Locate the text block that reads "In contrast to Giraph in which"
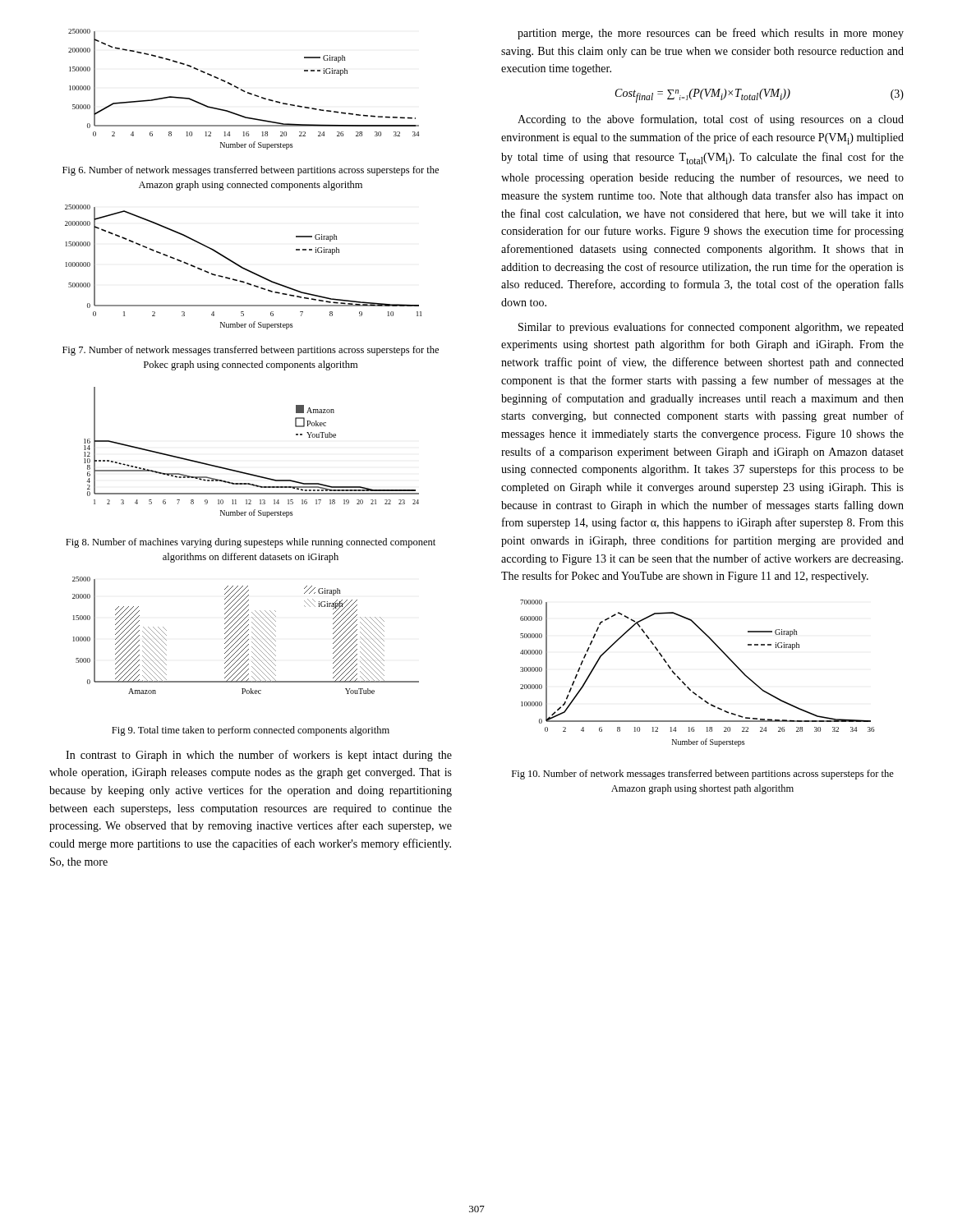Image resolution: width=953 pixels, height=1232 pixels. 251,808
